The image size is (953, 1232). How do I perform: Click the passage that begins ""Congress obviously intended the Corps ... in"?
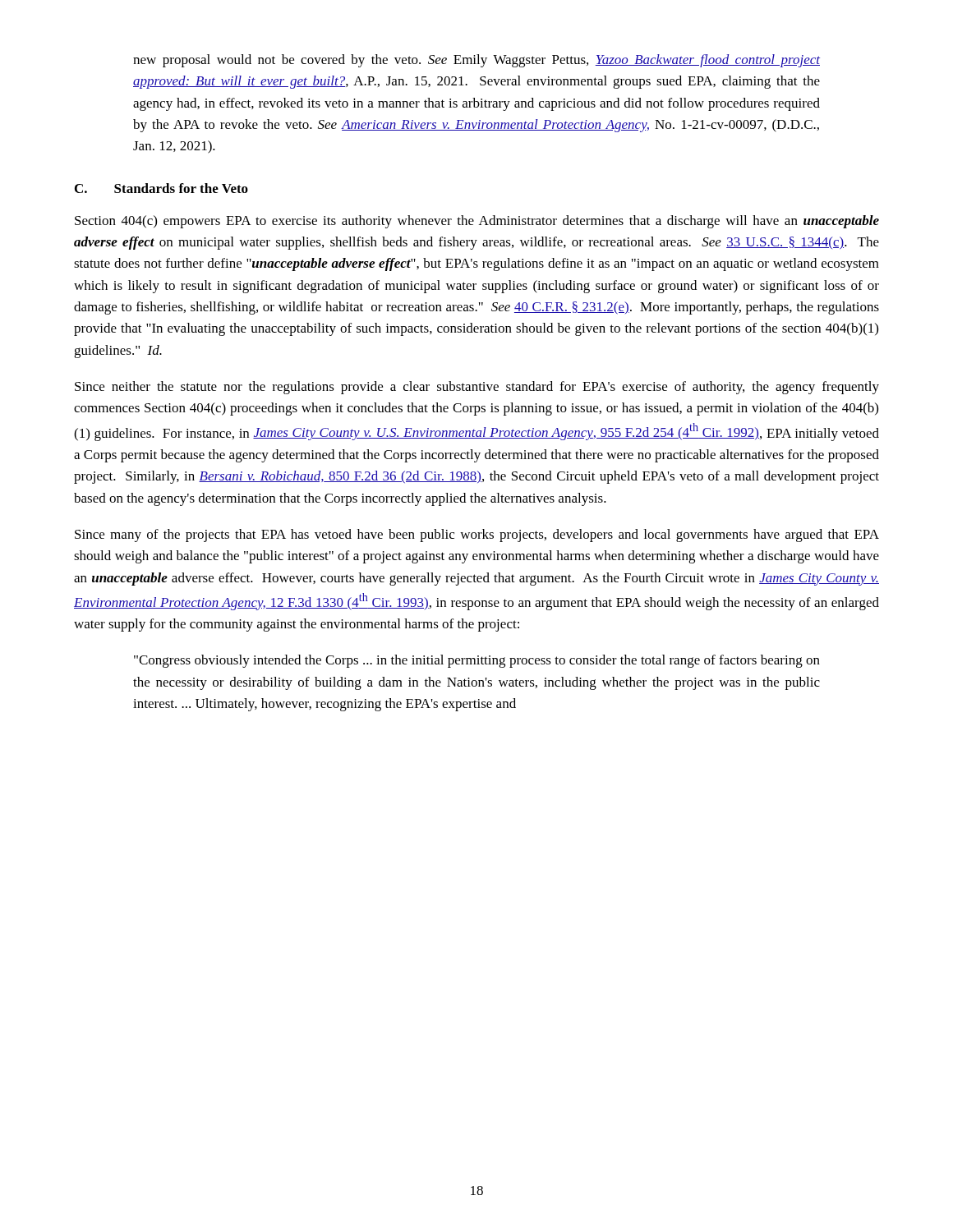click(x=476, y=682)
